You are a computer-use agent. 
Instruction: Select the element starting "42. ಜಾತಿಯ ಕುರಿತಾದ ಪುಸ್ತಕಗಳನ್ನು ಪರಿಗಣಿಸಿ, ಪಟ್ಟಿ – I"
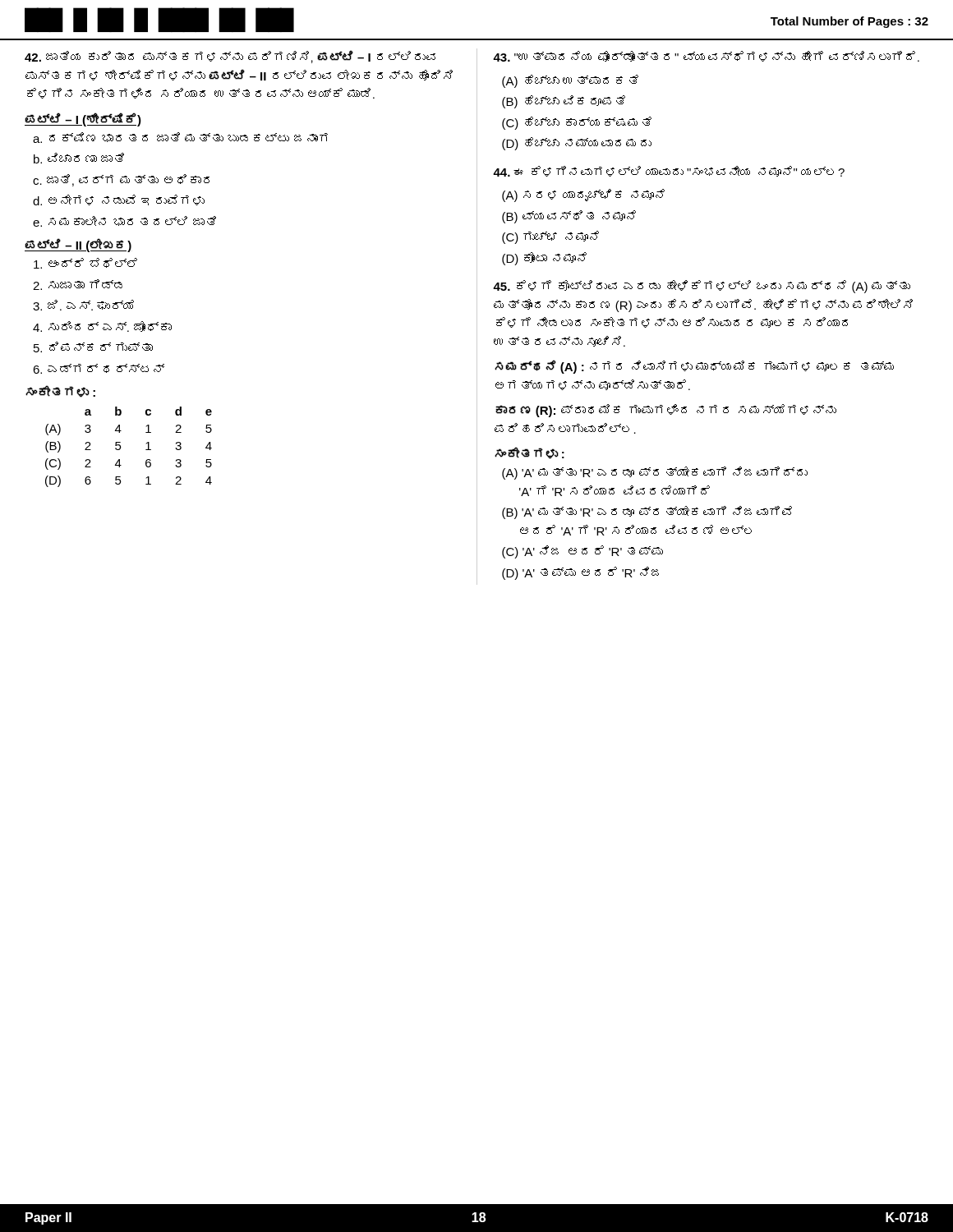242,76
